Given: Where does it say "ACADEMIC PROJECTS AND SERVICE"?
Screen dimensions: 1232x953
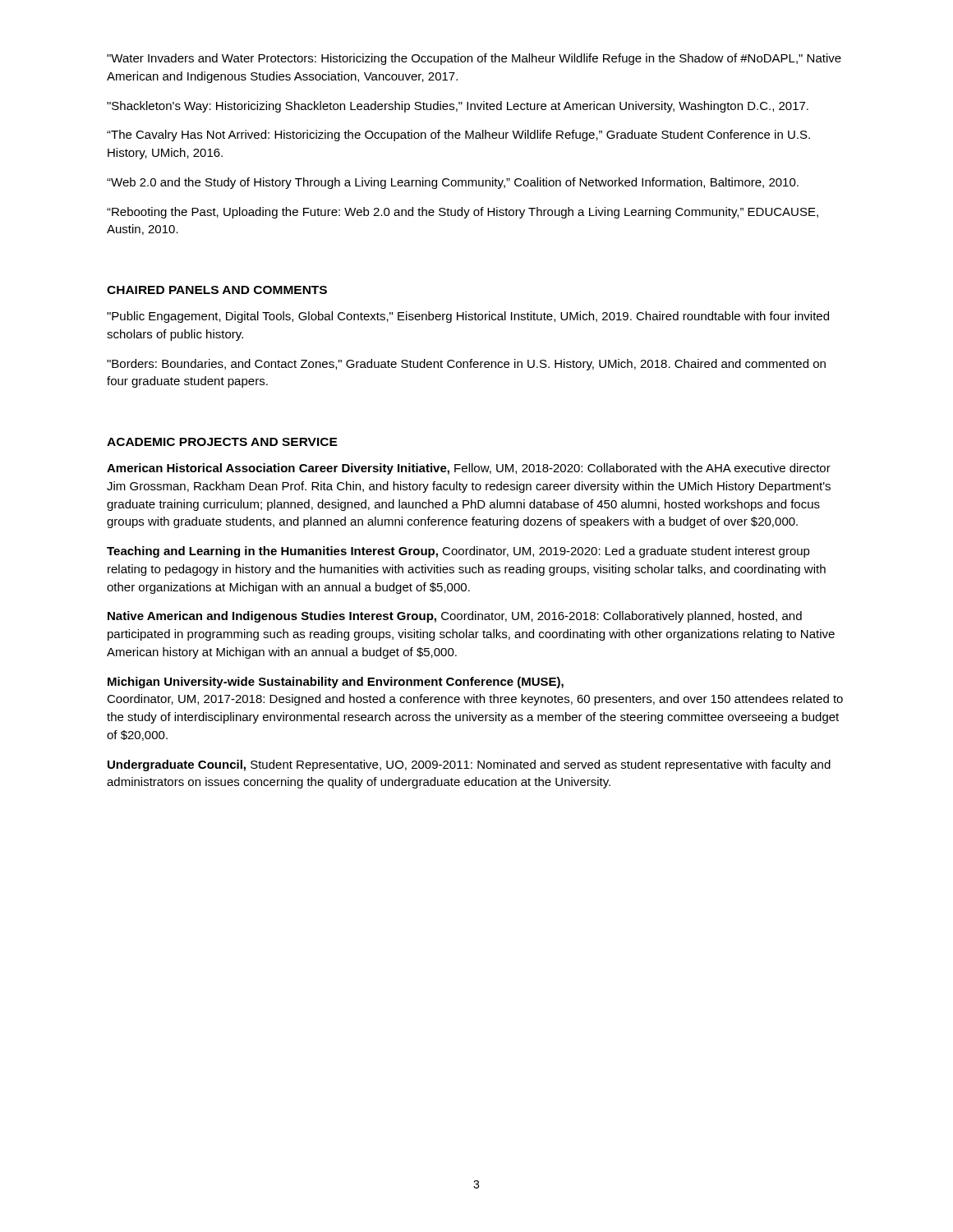Looking at the screenshot, I should click(222, 442).
